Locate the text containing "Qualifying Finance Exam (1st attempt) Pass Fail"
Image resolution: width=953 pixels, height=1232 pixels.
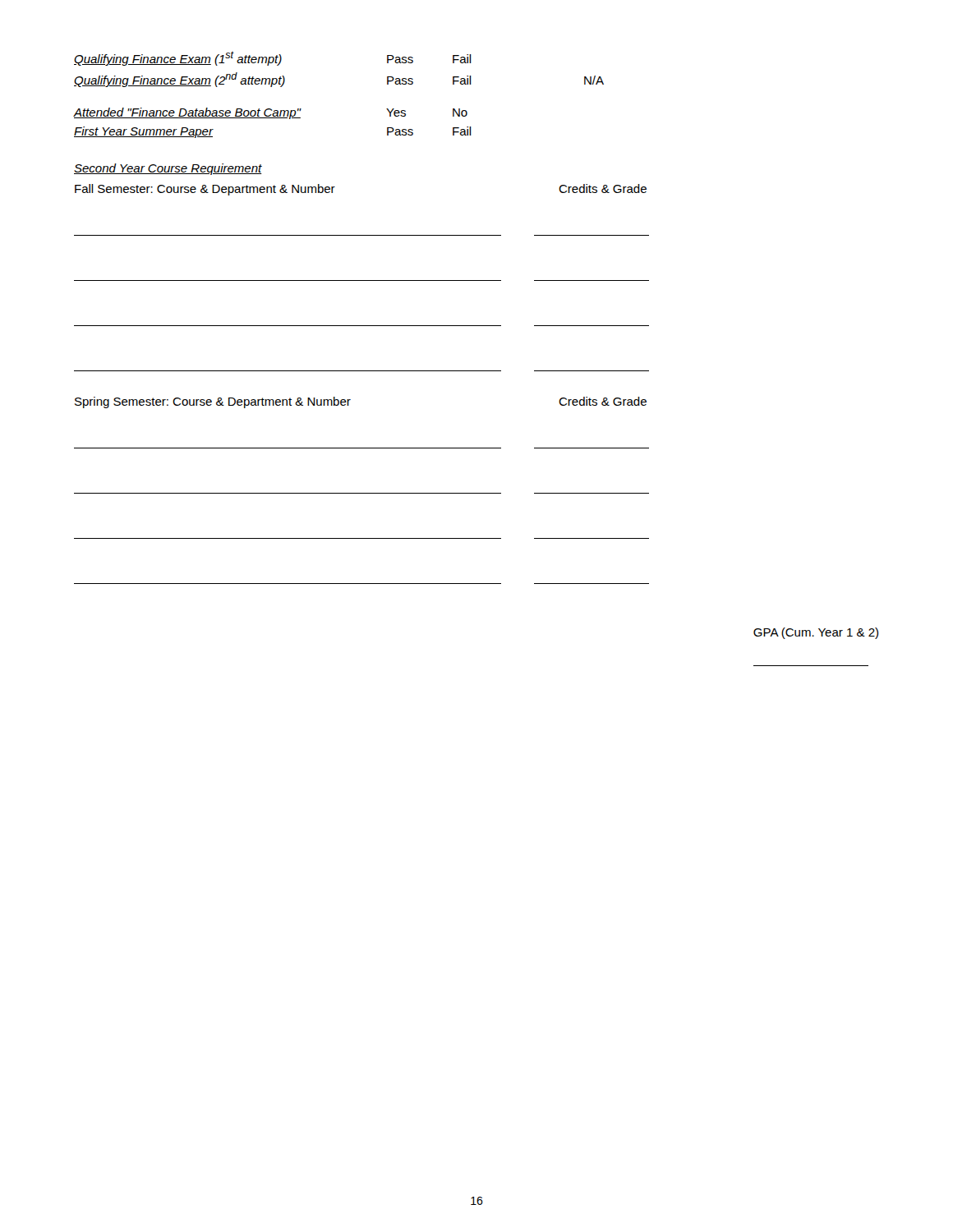coord(273,58)
